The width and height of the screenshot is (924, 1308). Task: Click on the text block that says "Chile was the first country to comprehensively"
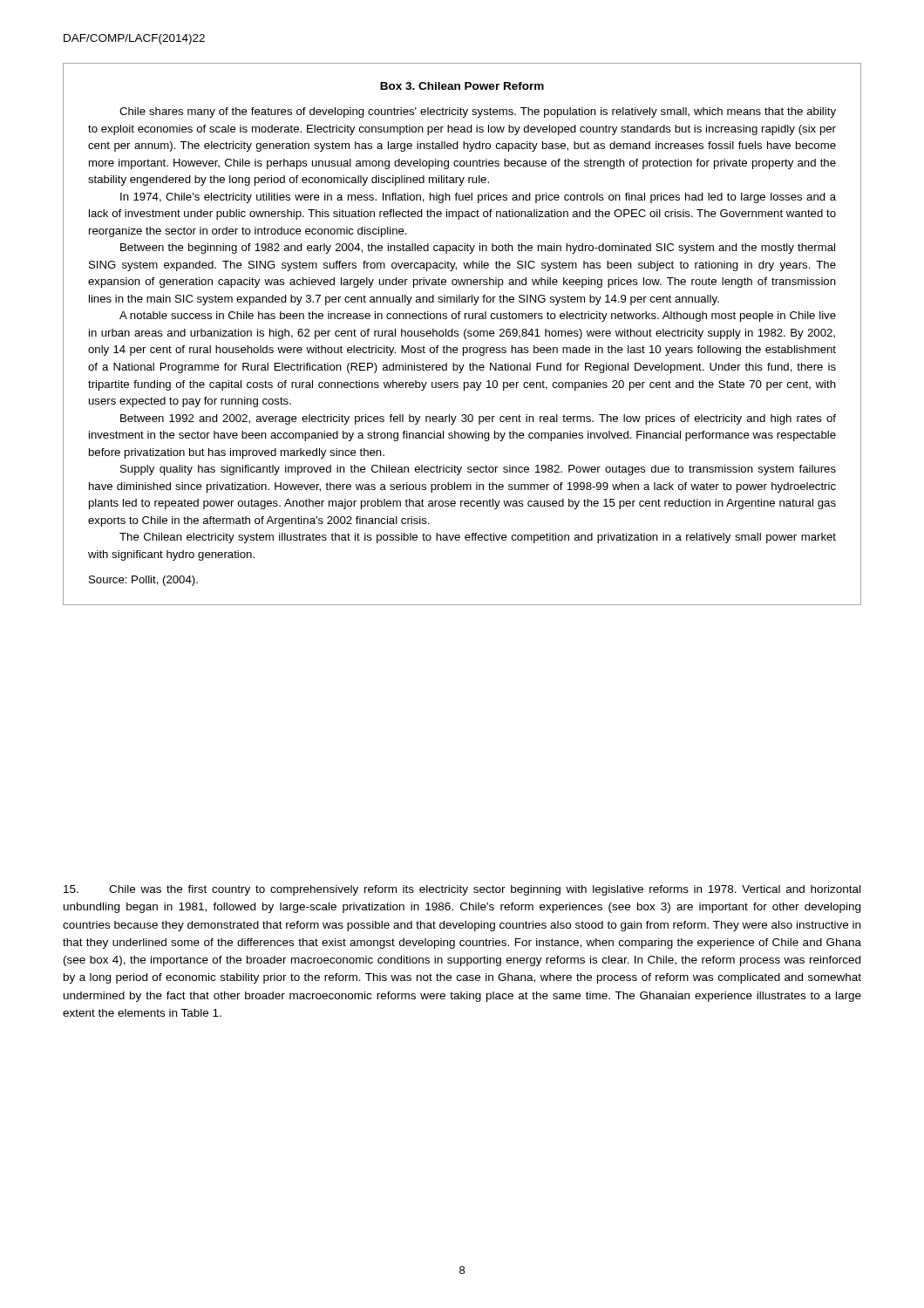(462, 951)
